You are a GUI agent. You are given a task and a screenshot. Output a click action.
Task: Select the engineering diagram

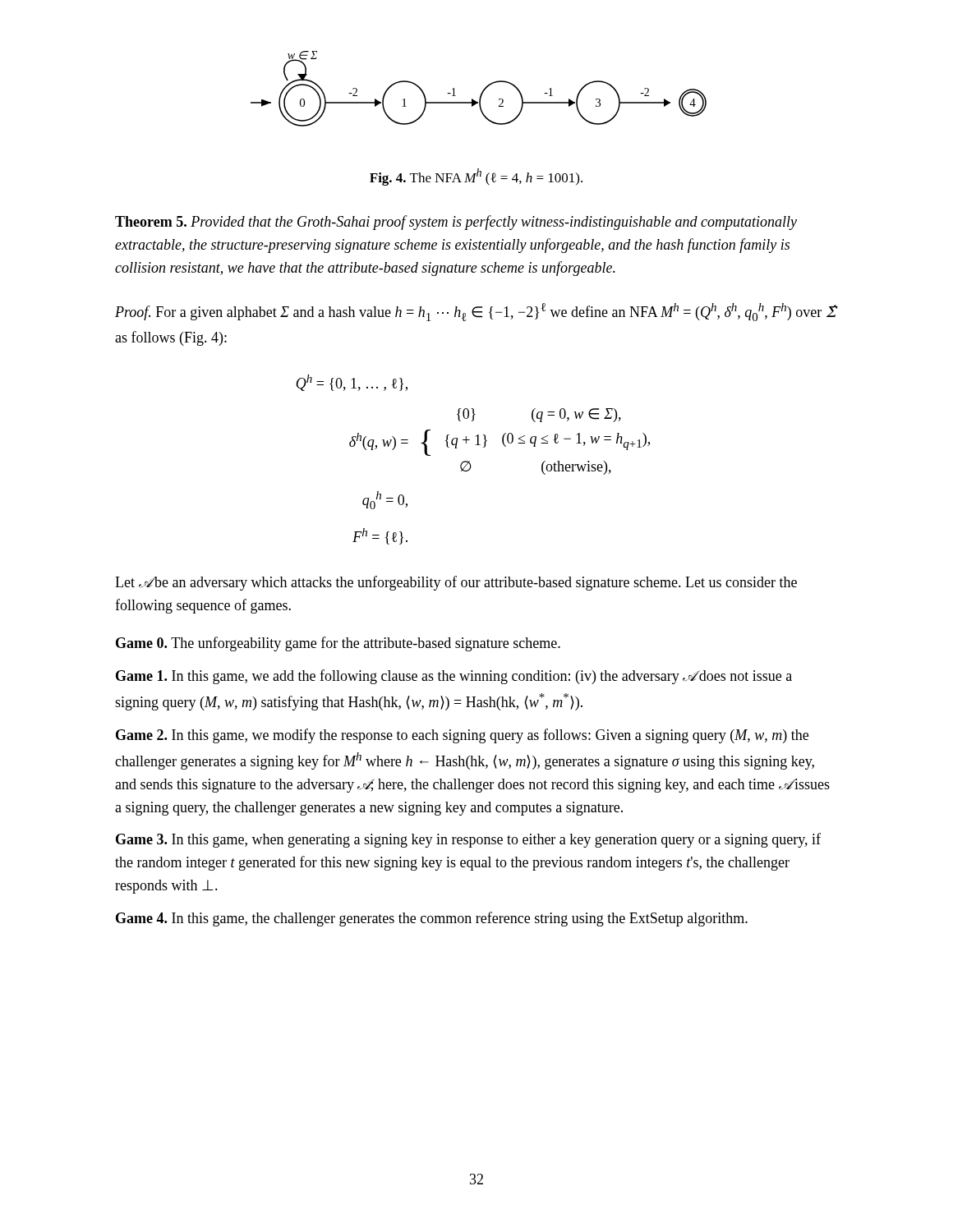(x=476, y=103)
